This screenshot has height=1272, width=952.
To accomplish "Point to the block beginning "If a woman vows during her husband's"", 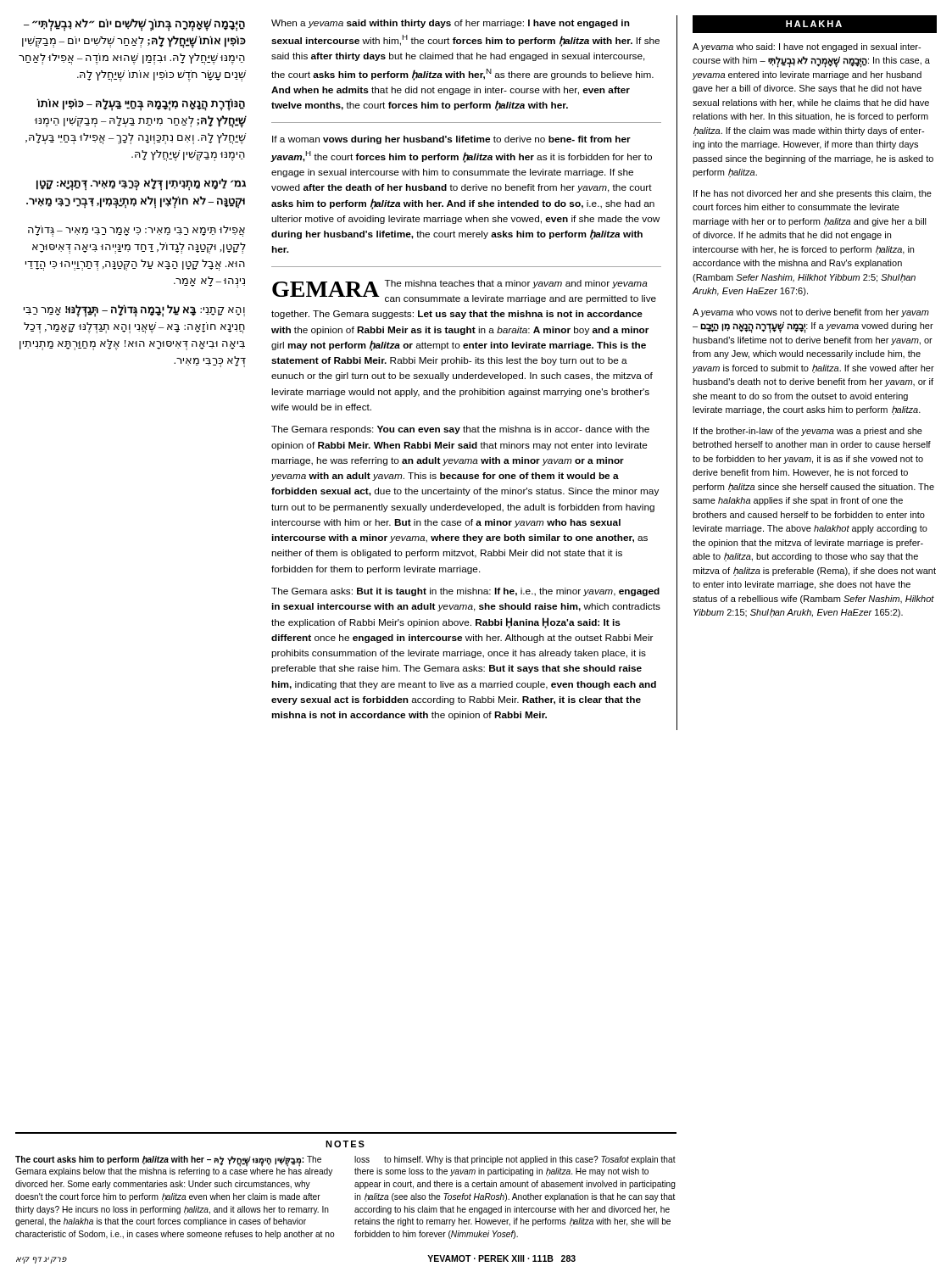I will tap(466, 194).
